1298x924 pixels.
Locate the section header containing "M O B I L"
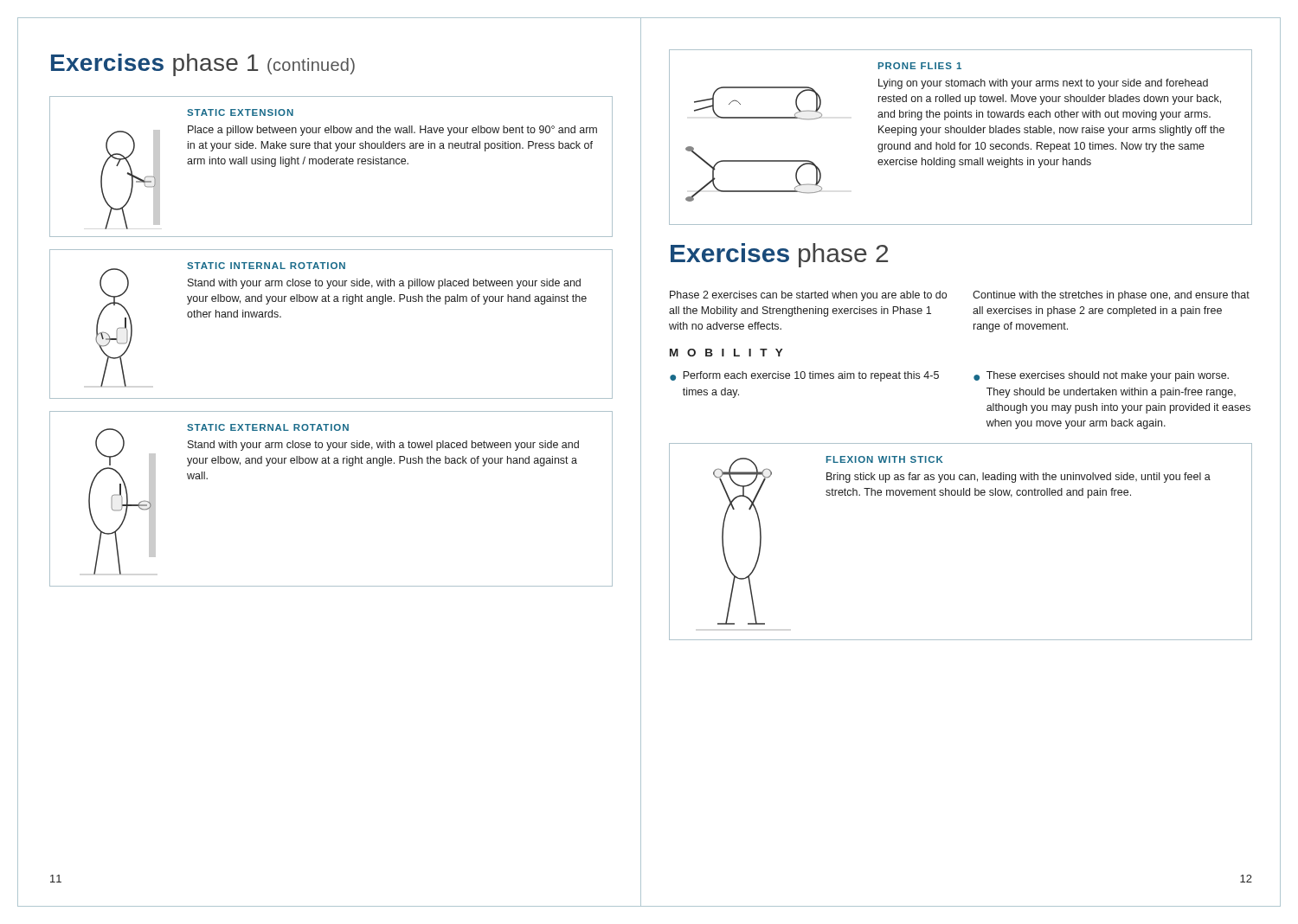coord(727,353)
